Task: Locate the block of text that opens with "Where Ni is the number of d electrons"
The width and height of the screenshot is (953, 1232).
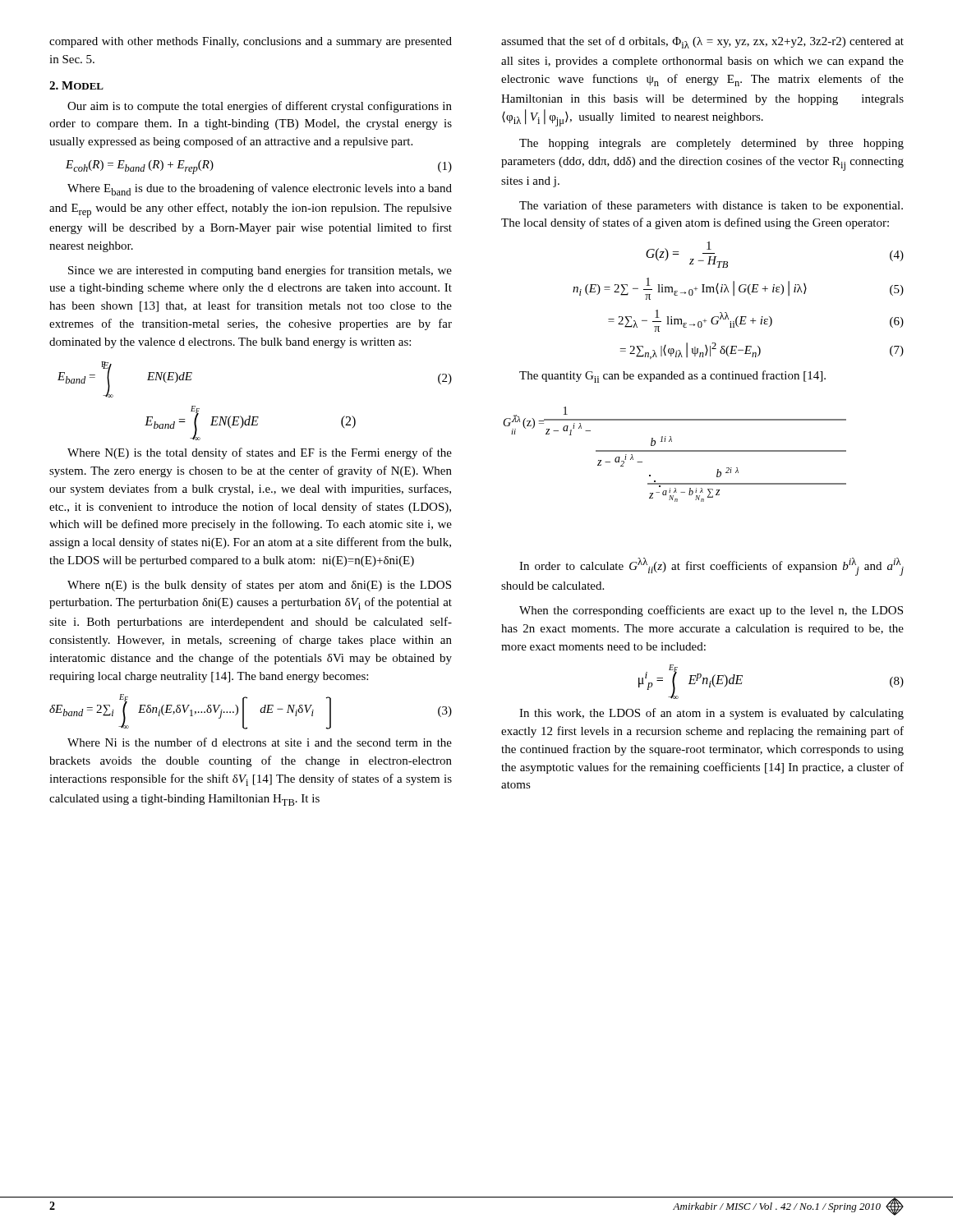Action: 251,772
